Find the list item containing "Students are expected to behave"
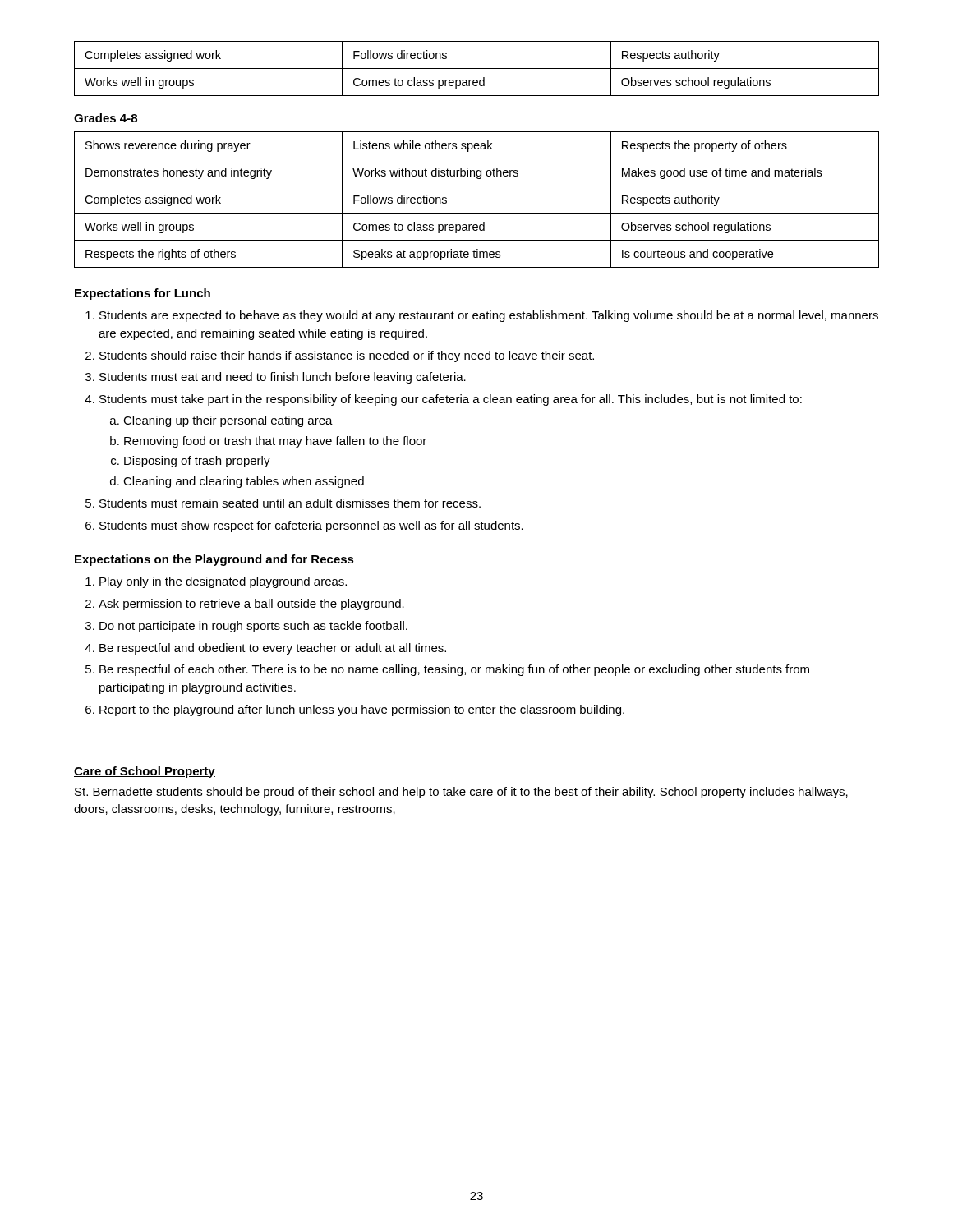The width and height of the screenshot is (953, 1232). pyautogui.click(x=489, y=324)
